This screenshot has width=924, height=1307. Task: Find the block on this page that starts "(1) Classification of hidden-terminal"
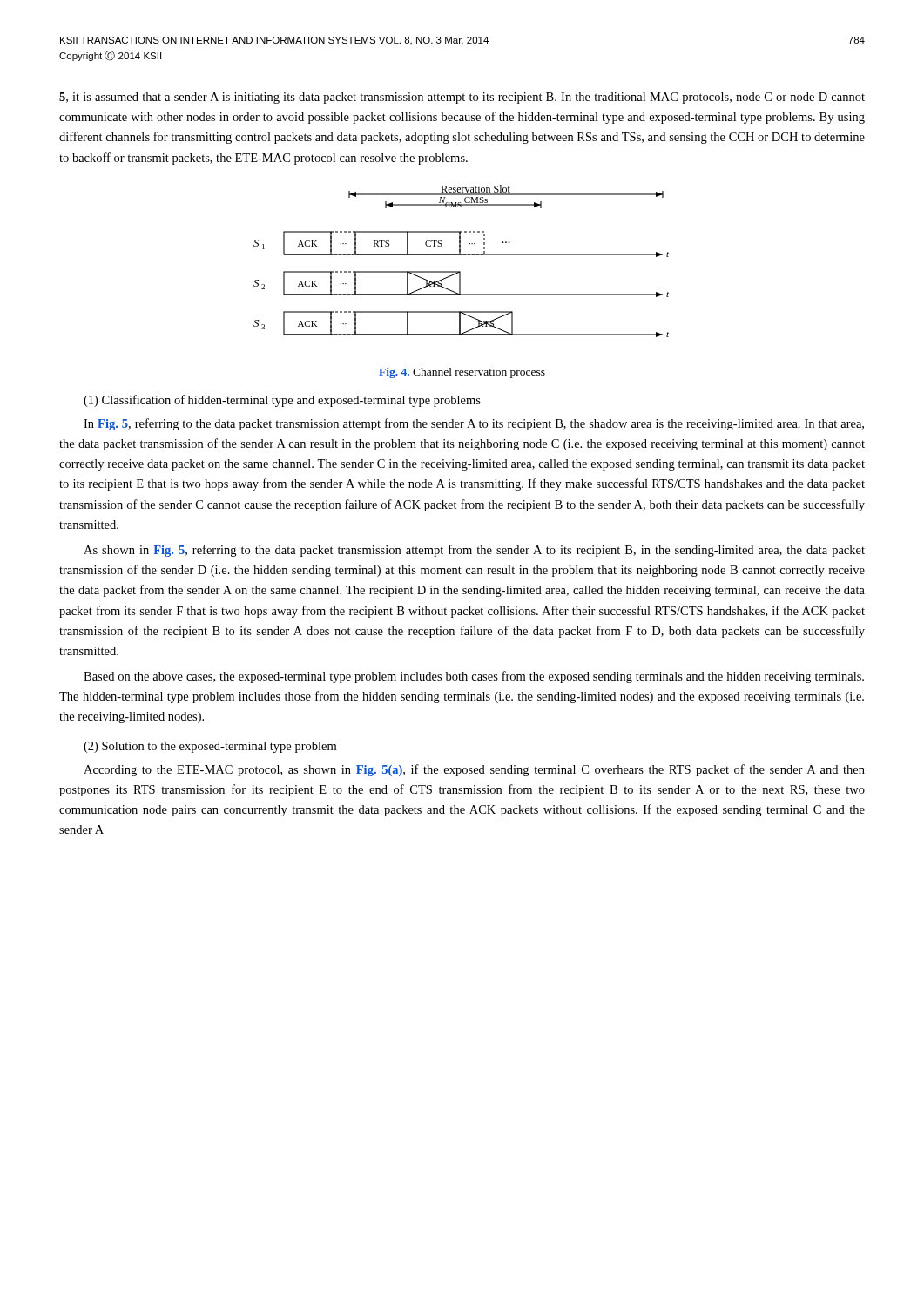[282, 400]
